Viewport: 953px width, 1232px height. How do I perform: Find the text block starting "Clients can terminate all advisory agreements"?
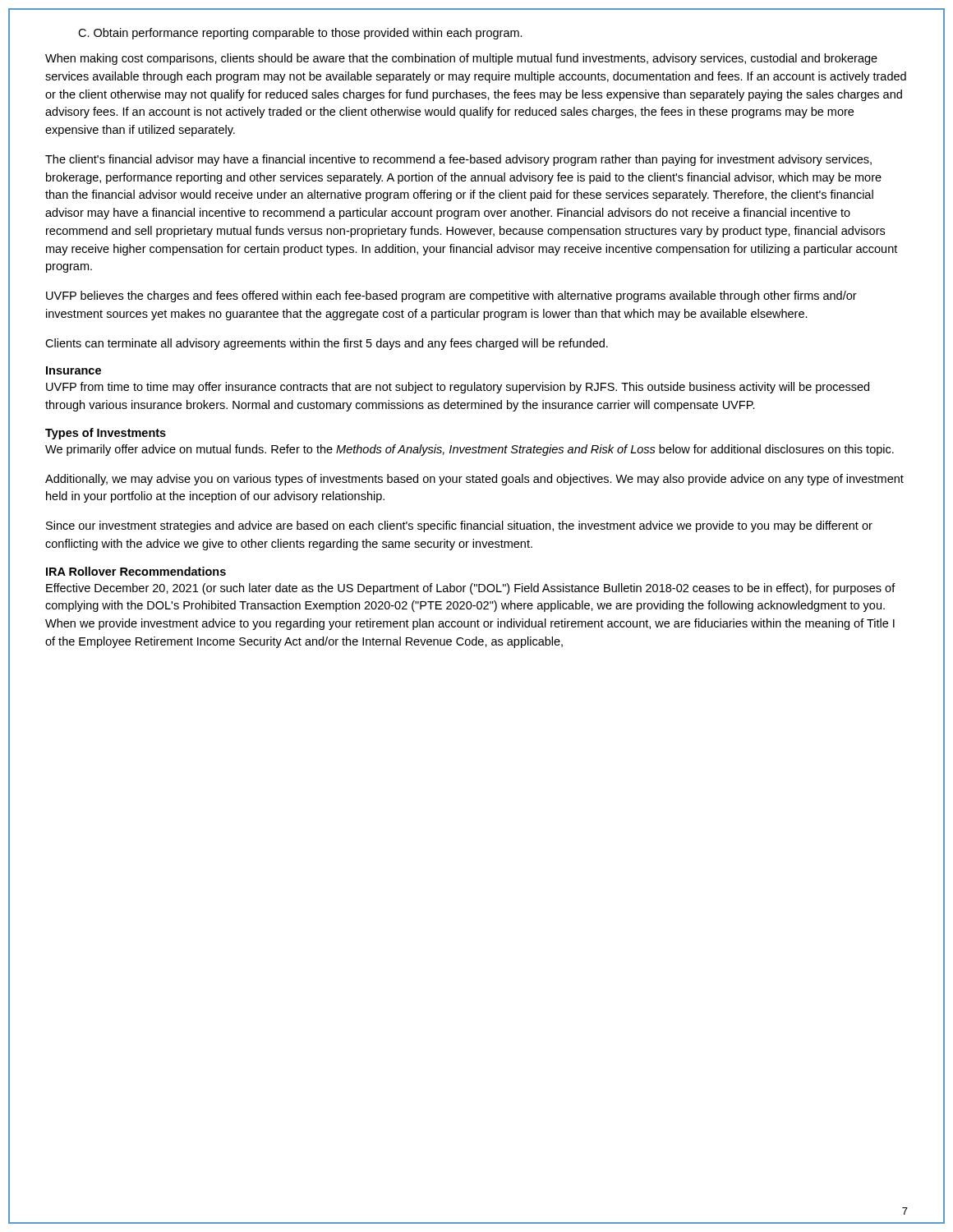point(327,343)
